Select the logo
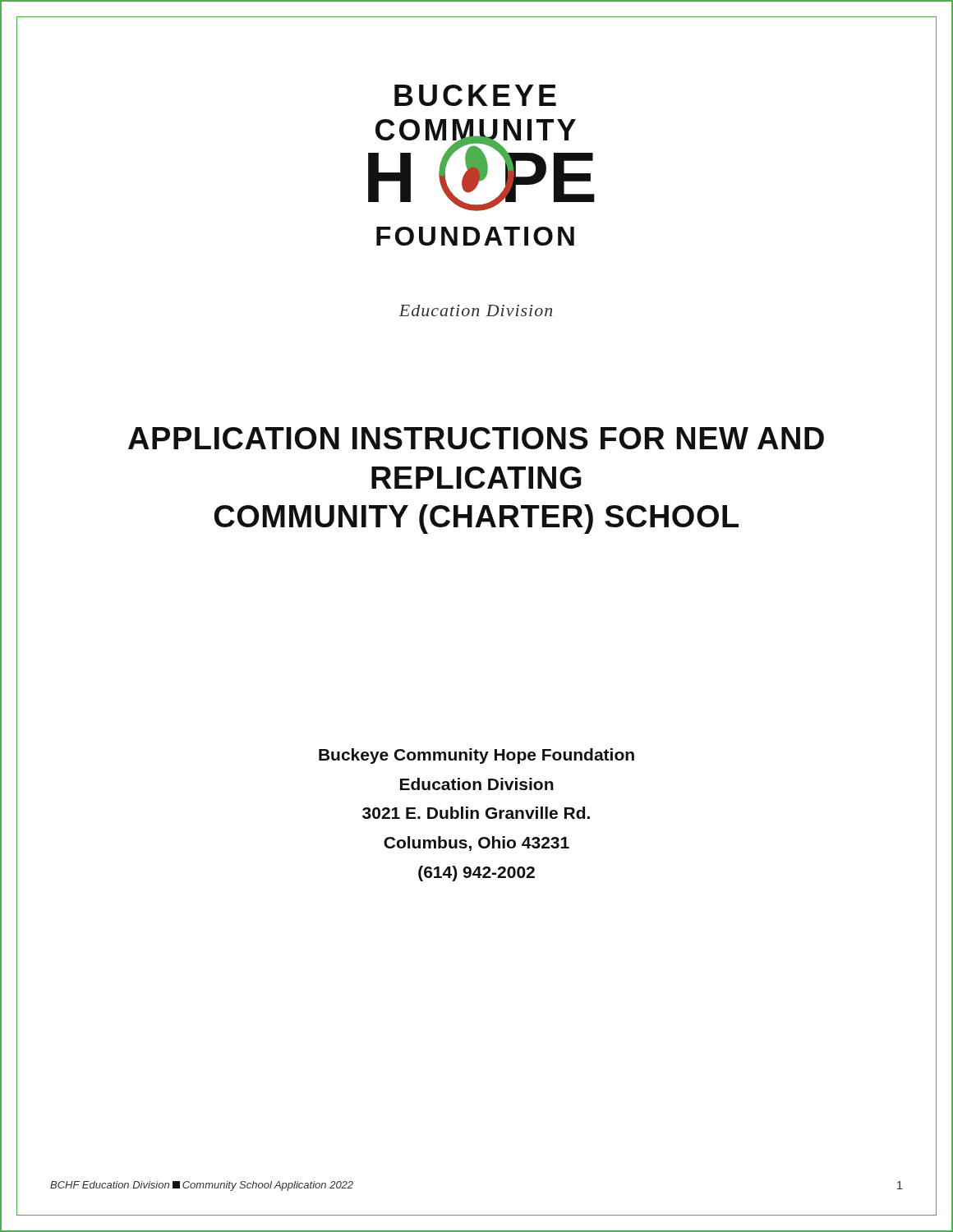The width and height of the screenshot is (953, 1232). point(476,194)
